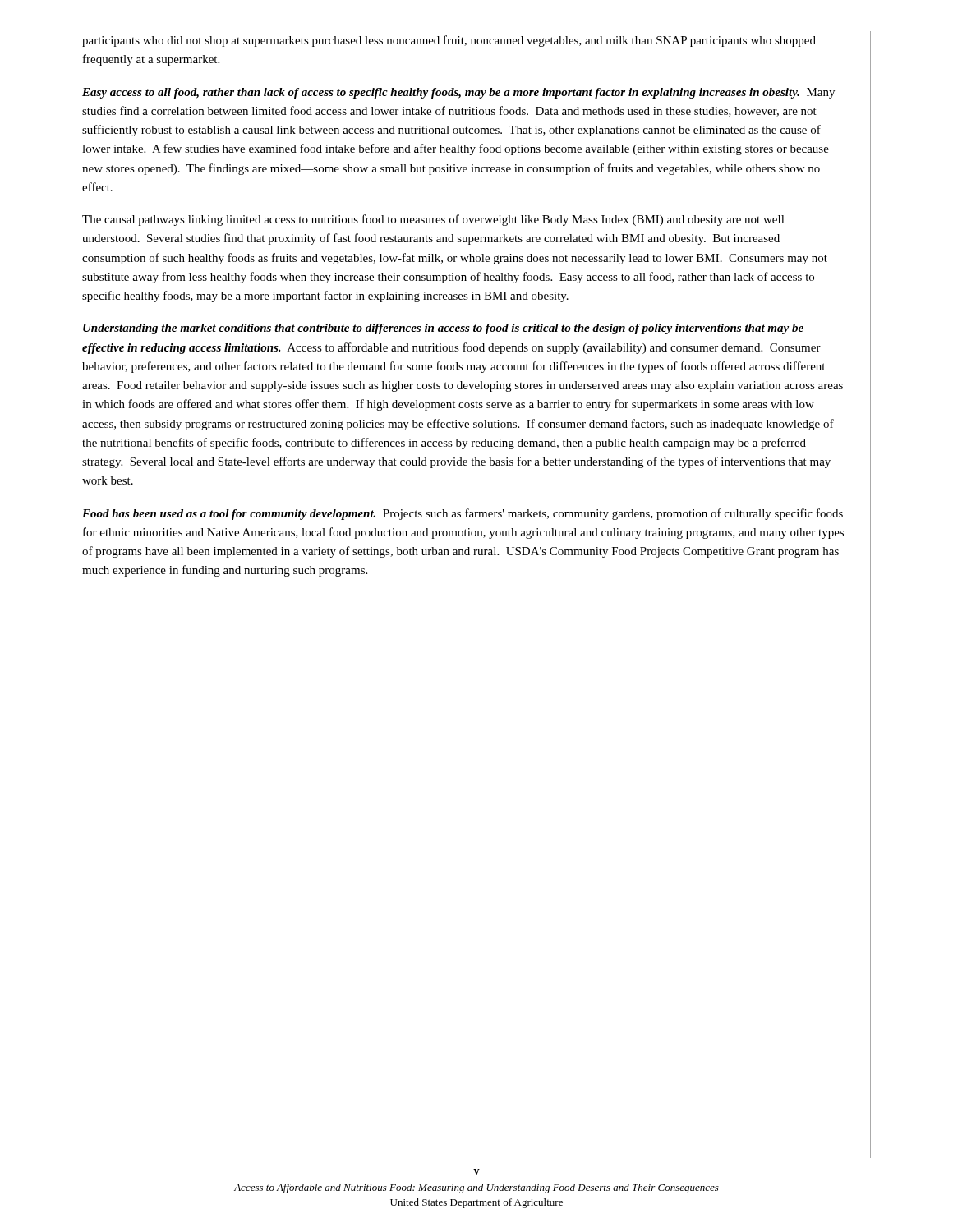Find the text block that reads "Food has been used as"

(463, 542)
